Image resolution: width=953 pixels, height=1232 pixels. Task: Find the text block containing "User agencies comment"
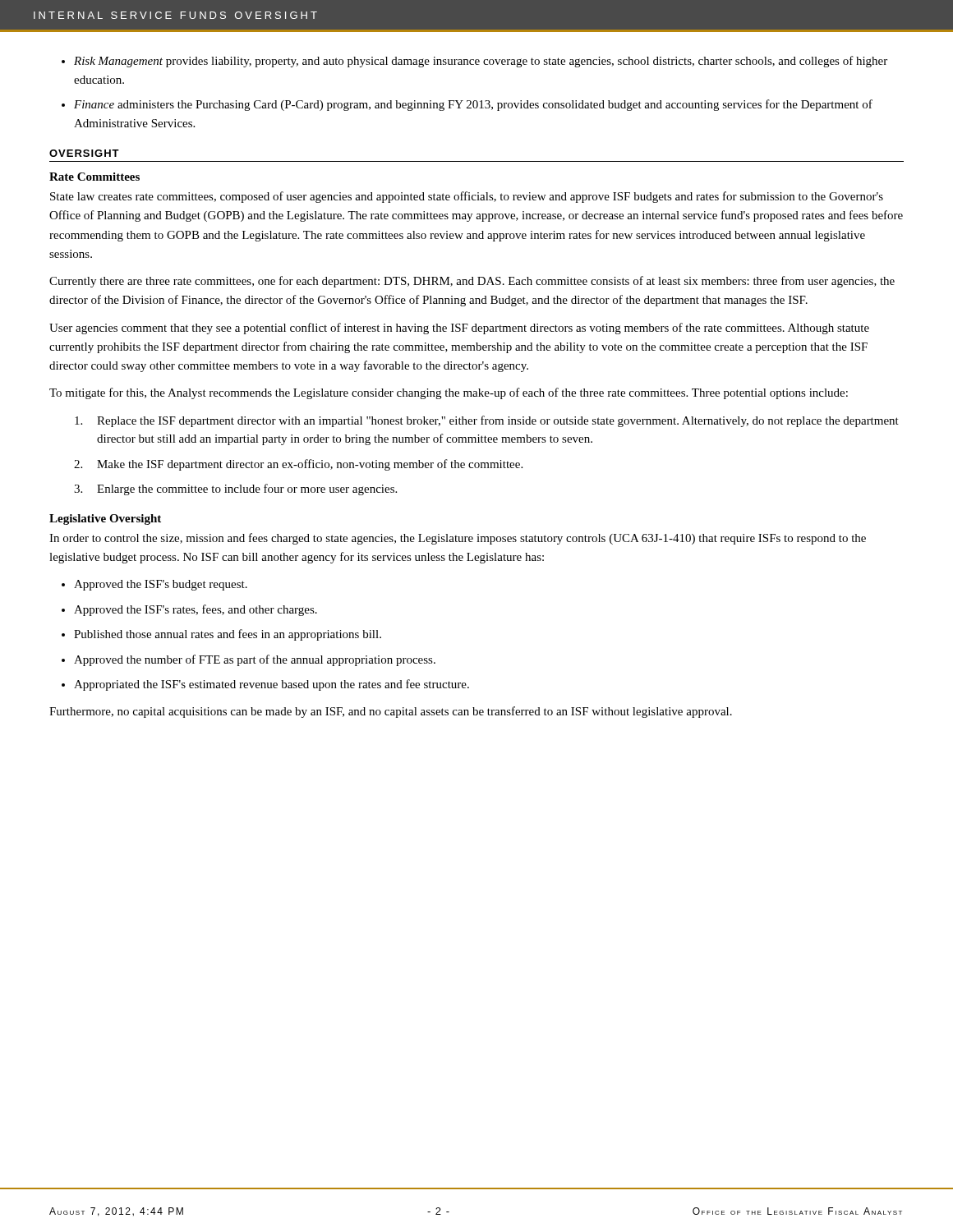tap(459, 346)
